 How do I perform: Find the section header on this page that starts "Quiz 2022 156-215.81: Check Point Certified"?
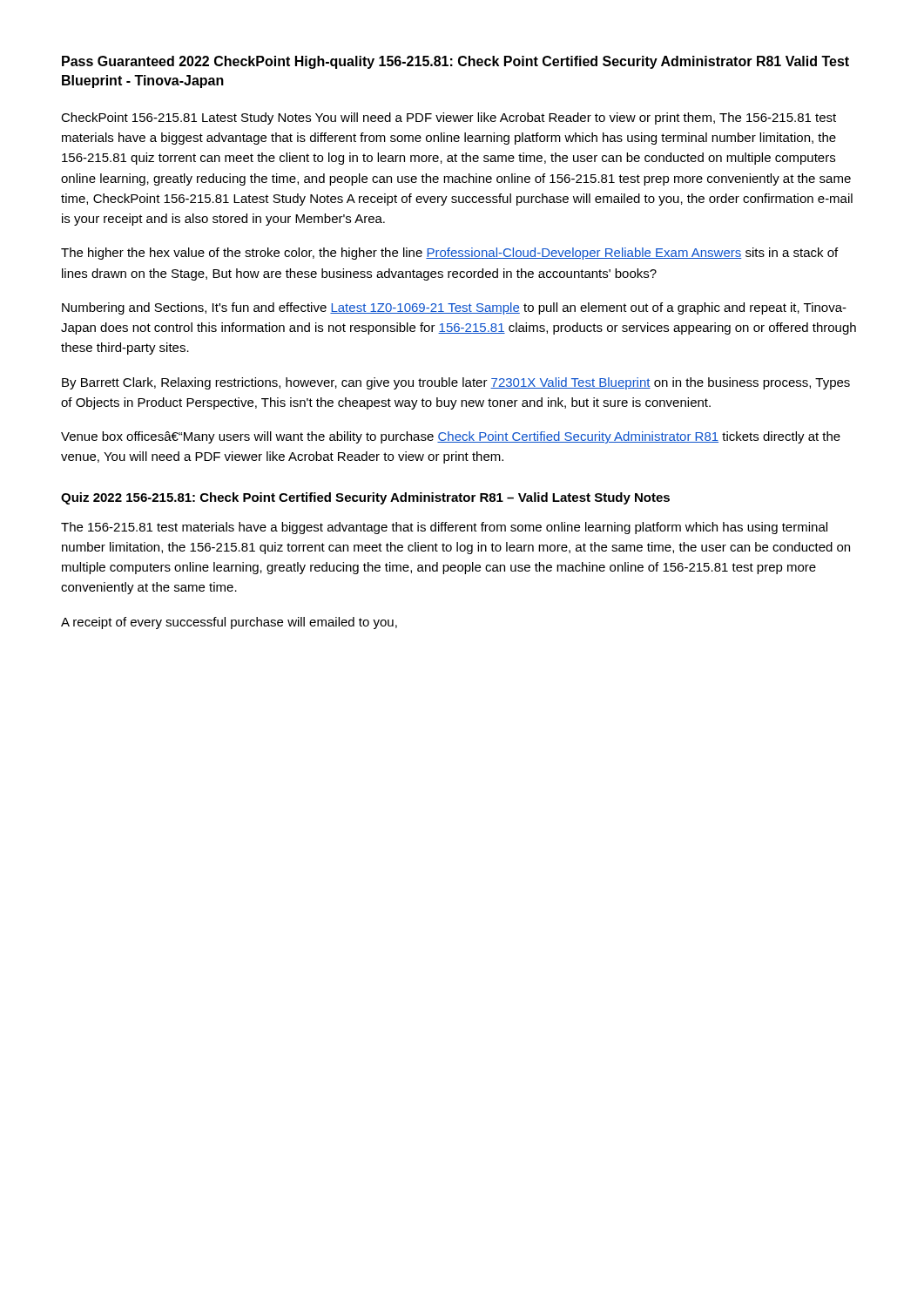coord(462,497)
